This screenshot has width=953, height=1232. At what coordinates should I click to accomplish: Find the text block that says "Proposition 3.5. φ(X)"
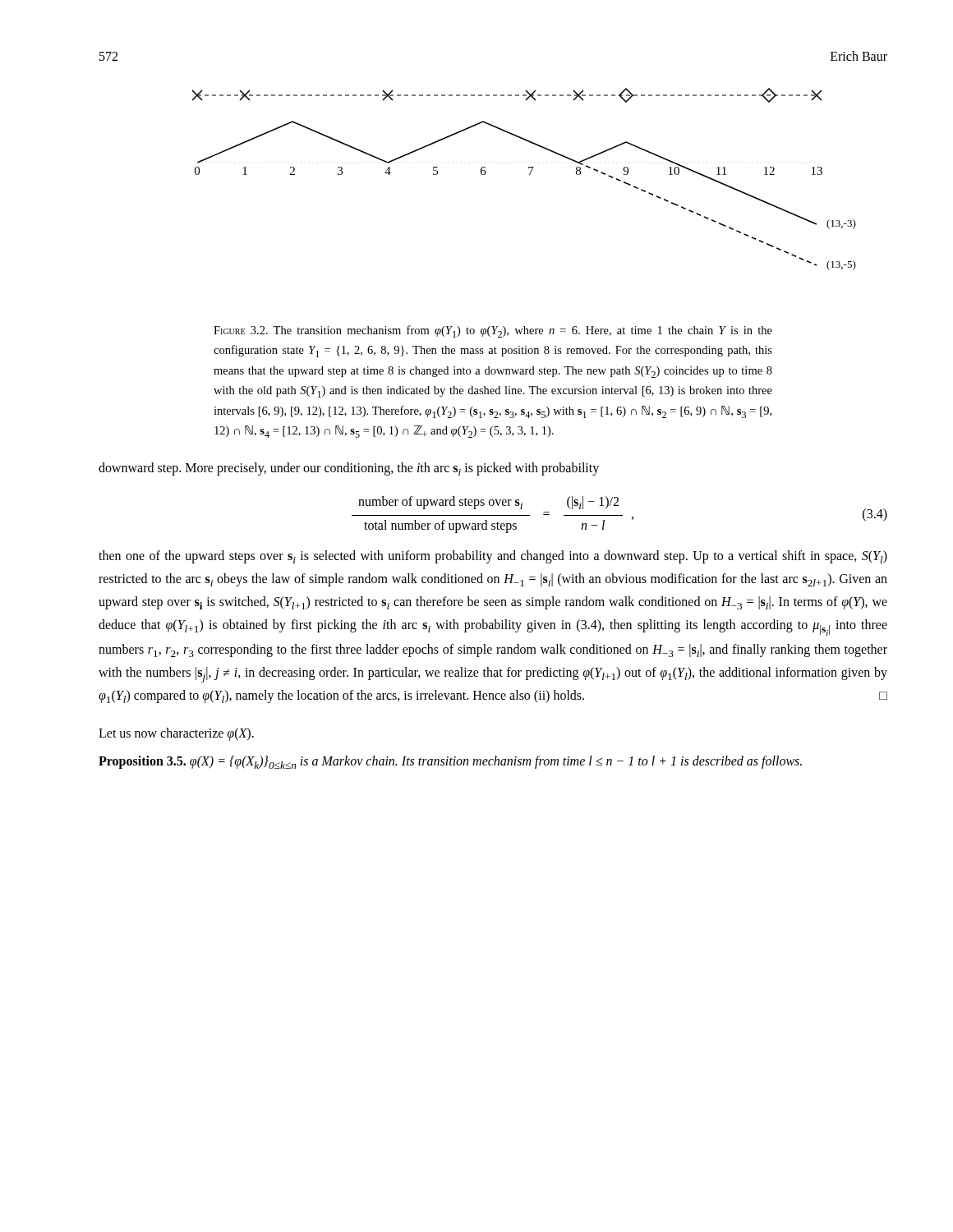[x=451, y=763]
